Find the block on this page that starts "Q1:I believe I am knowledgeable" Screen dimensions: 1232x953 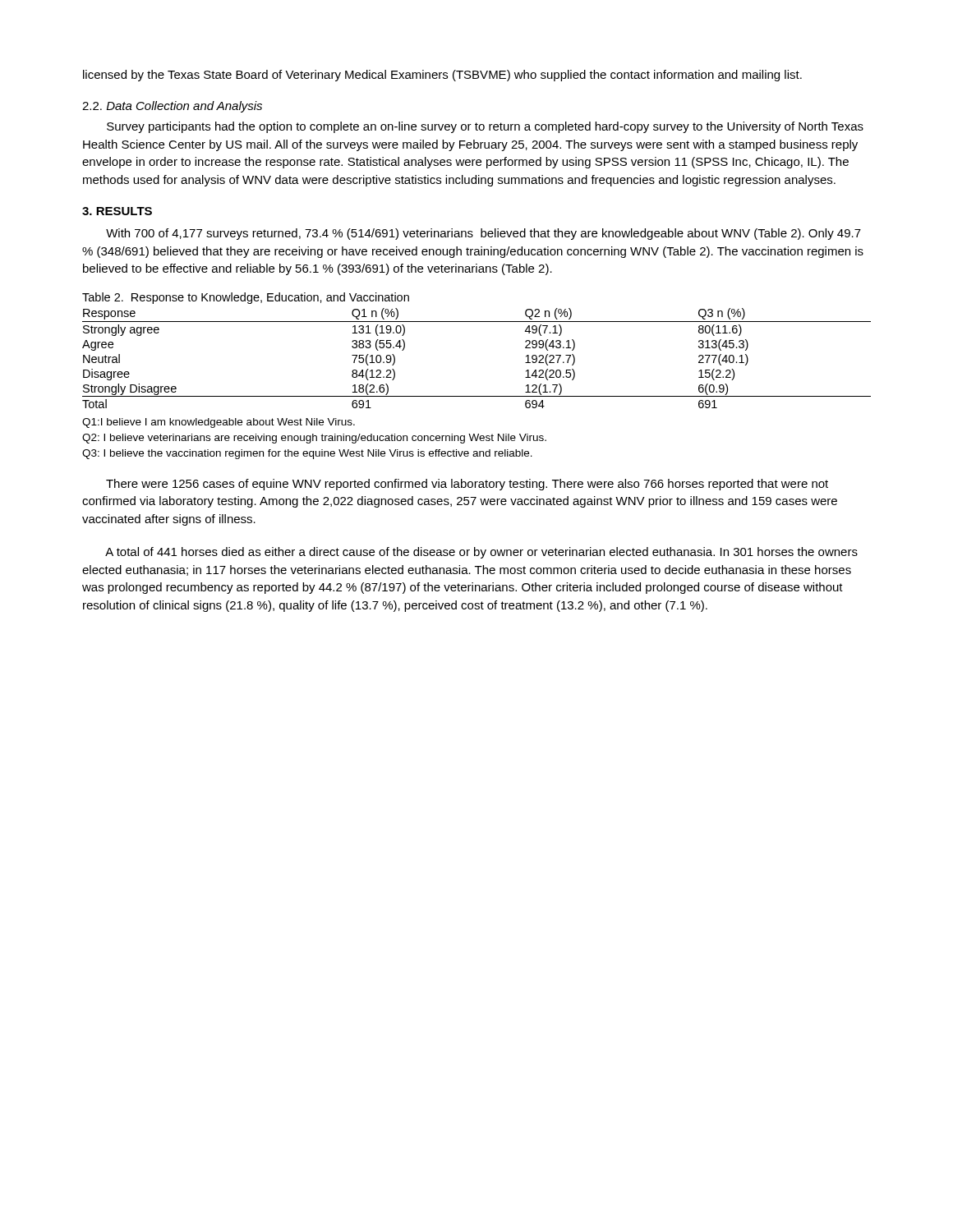coord(315,437)
